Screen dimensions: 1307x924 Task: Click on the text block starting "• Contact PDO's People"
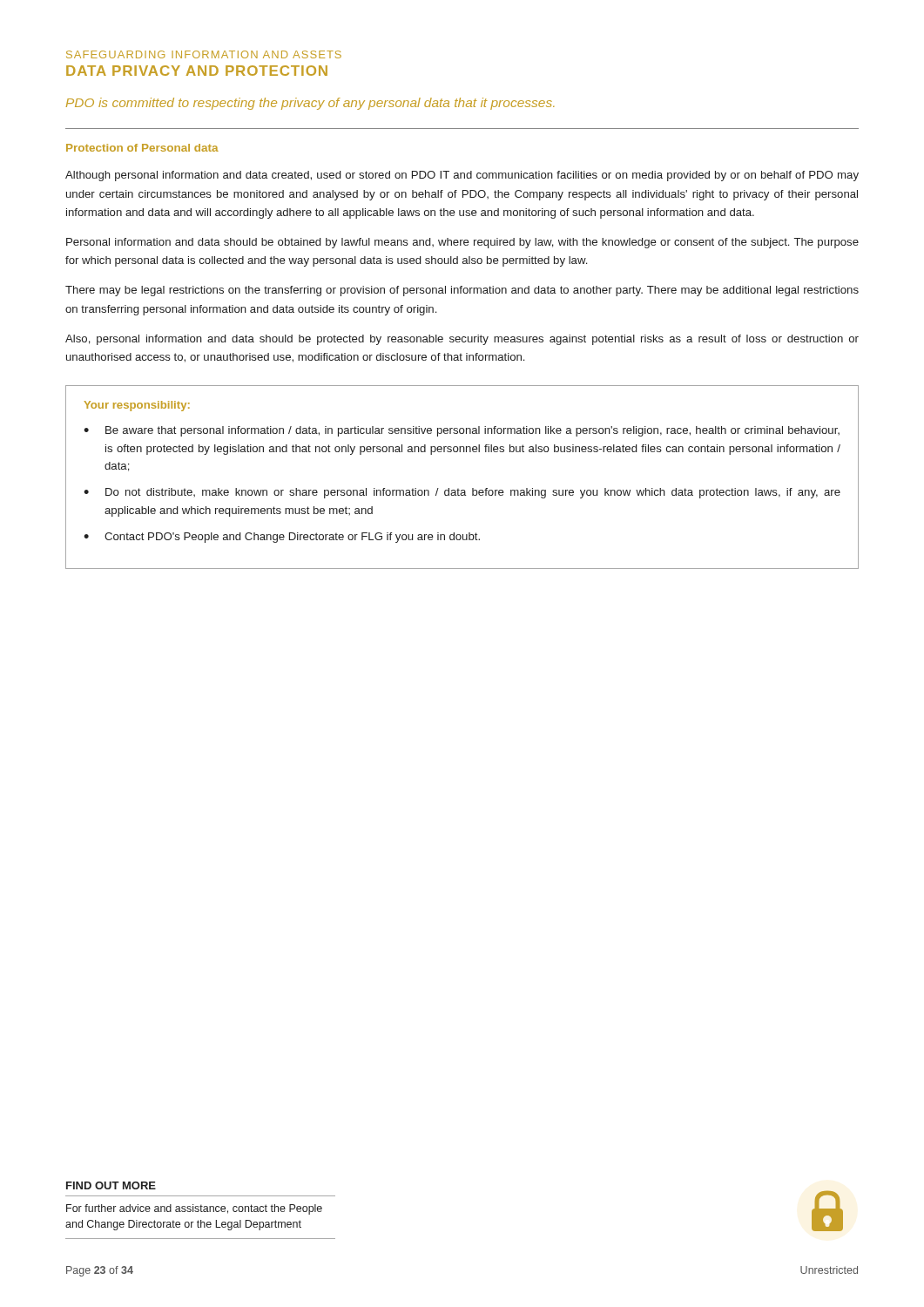462,538
